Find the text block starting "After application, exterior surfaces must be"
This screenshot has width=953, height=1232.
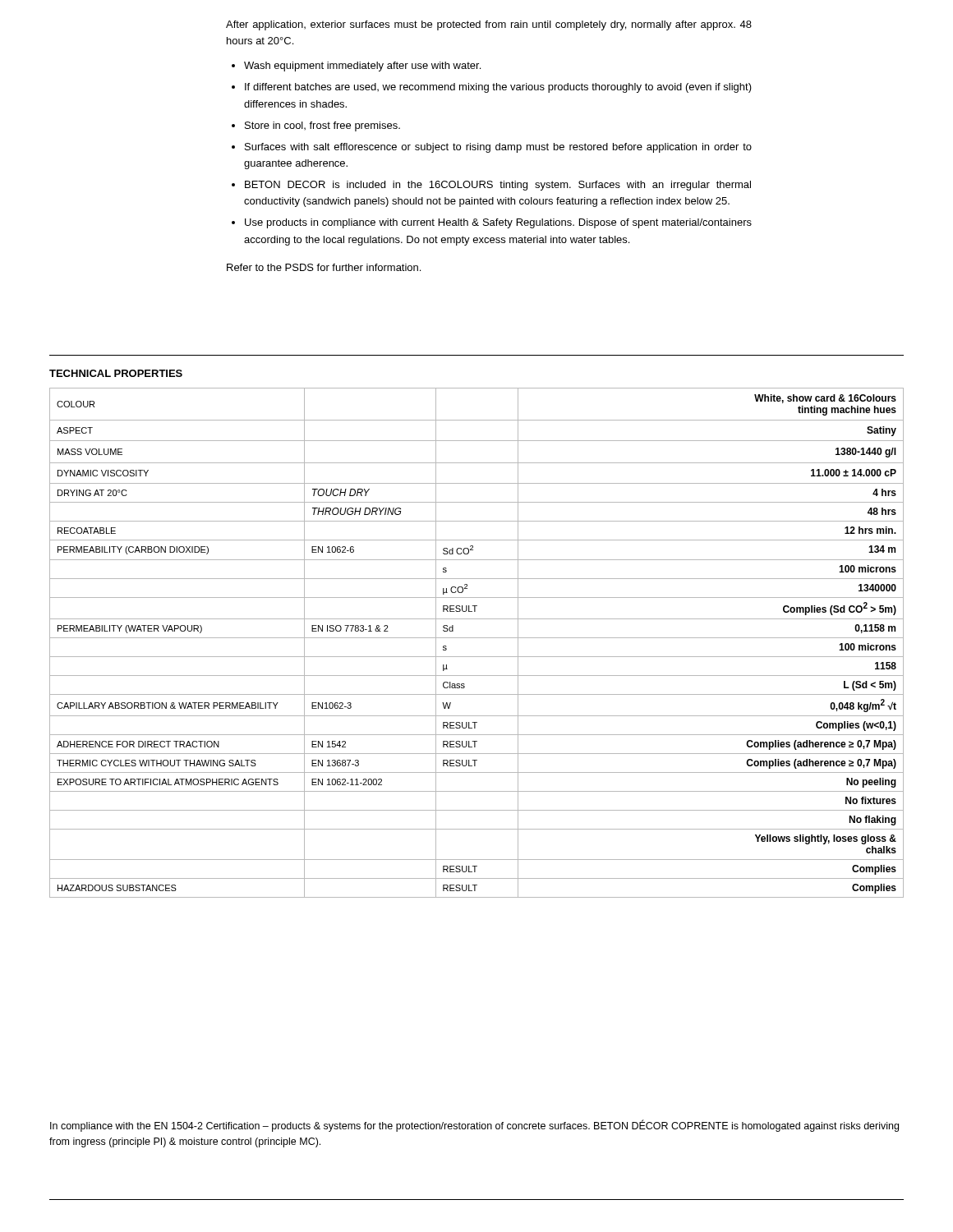[x=489, y=33]
